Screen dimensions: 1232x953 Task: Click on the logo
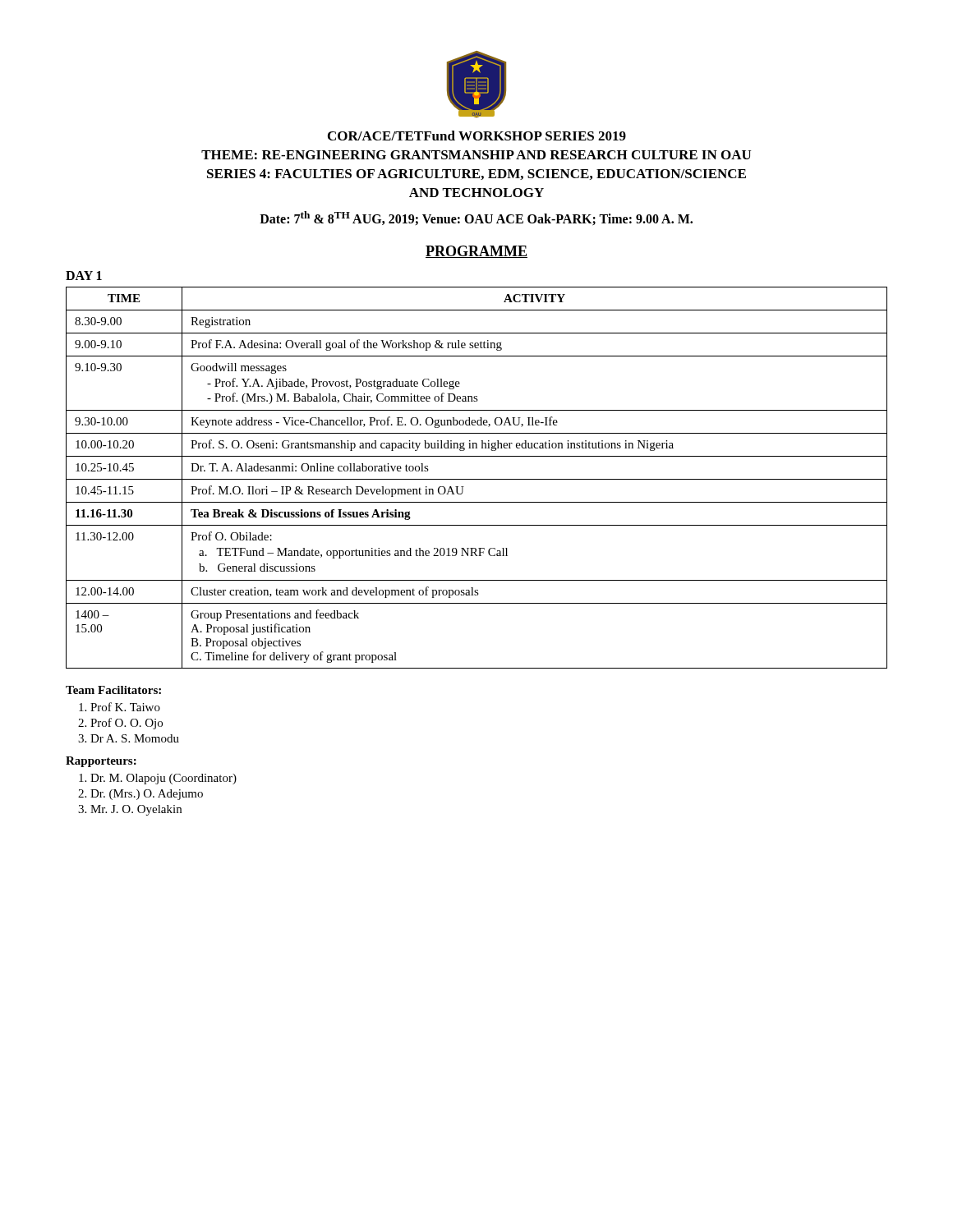point(476,84)
